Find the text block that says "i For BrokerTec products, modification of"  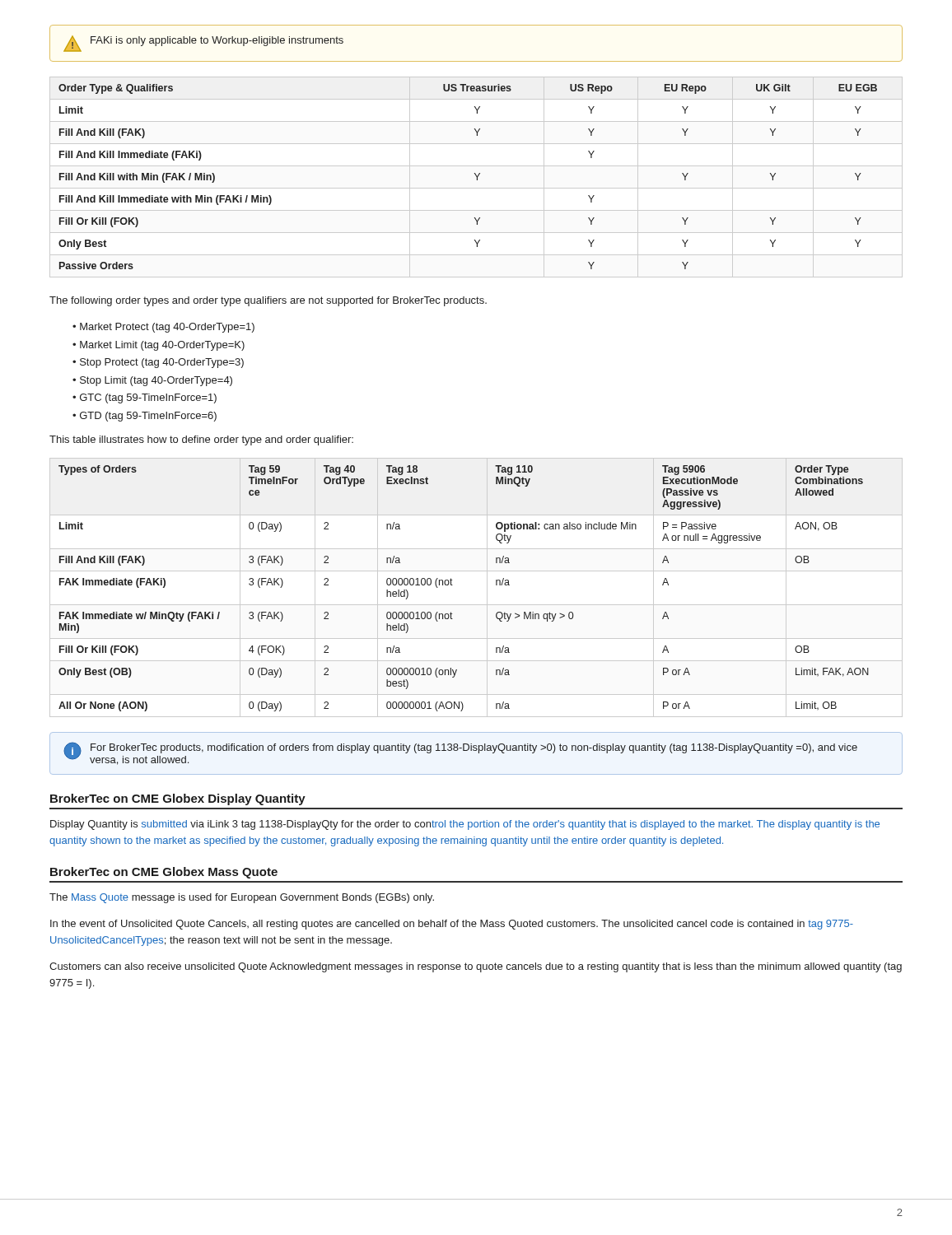coord(476,754)
